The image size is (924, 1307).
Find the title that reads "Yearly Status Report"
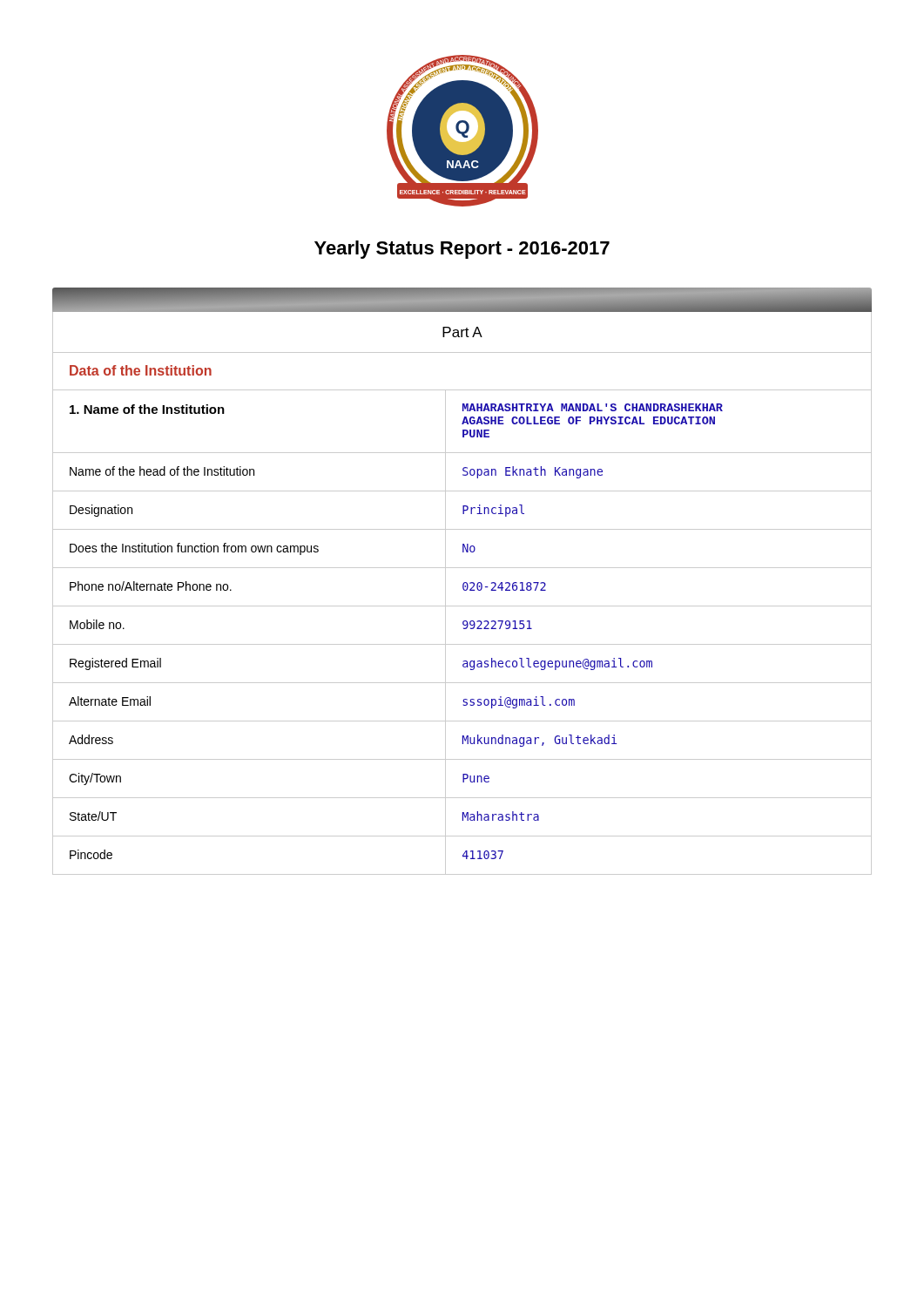tap(462, 248)
